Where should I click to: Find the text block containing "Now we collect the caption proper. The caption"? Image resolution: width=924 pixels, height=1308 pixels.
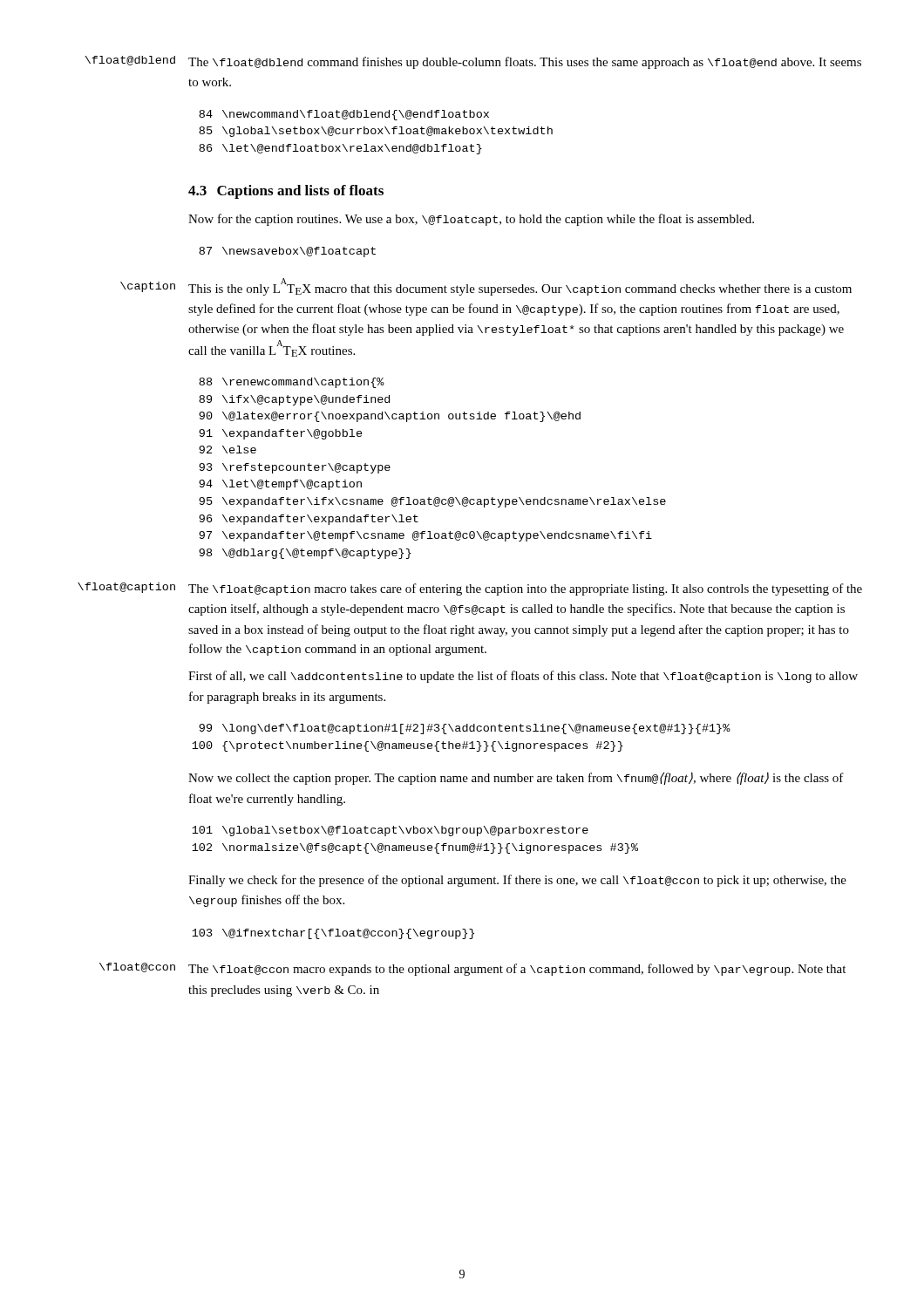click(462, 791)
